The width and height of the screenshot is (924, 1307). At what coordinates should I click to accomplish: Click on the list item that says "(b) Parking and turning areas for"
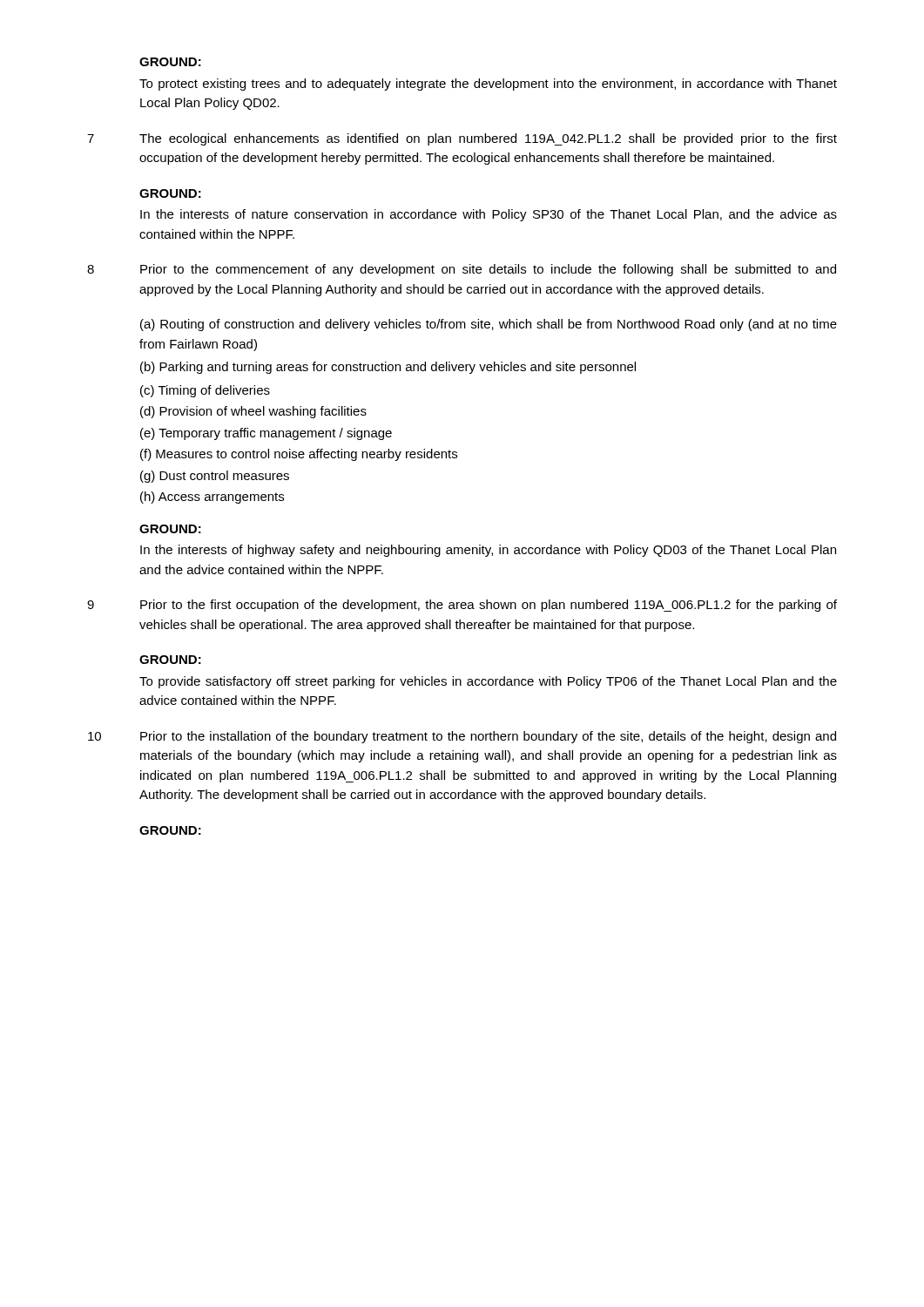tap(388, 366)
